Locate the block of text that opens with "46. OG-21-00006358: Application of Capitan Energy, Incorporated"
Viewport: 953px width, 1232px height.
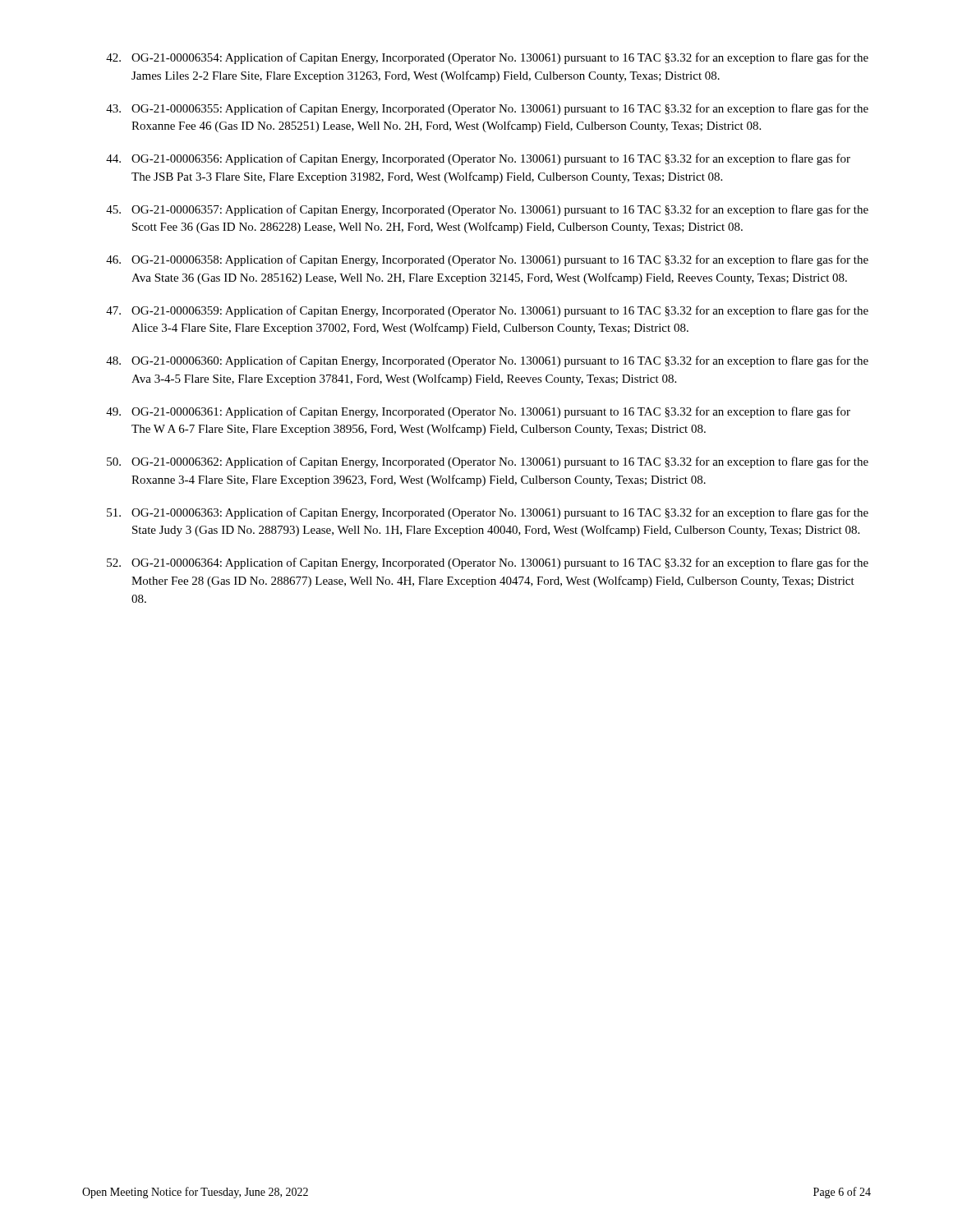(476, 269)
